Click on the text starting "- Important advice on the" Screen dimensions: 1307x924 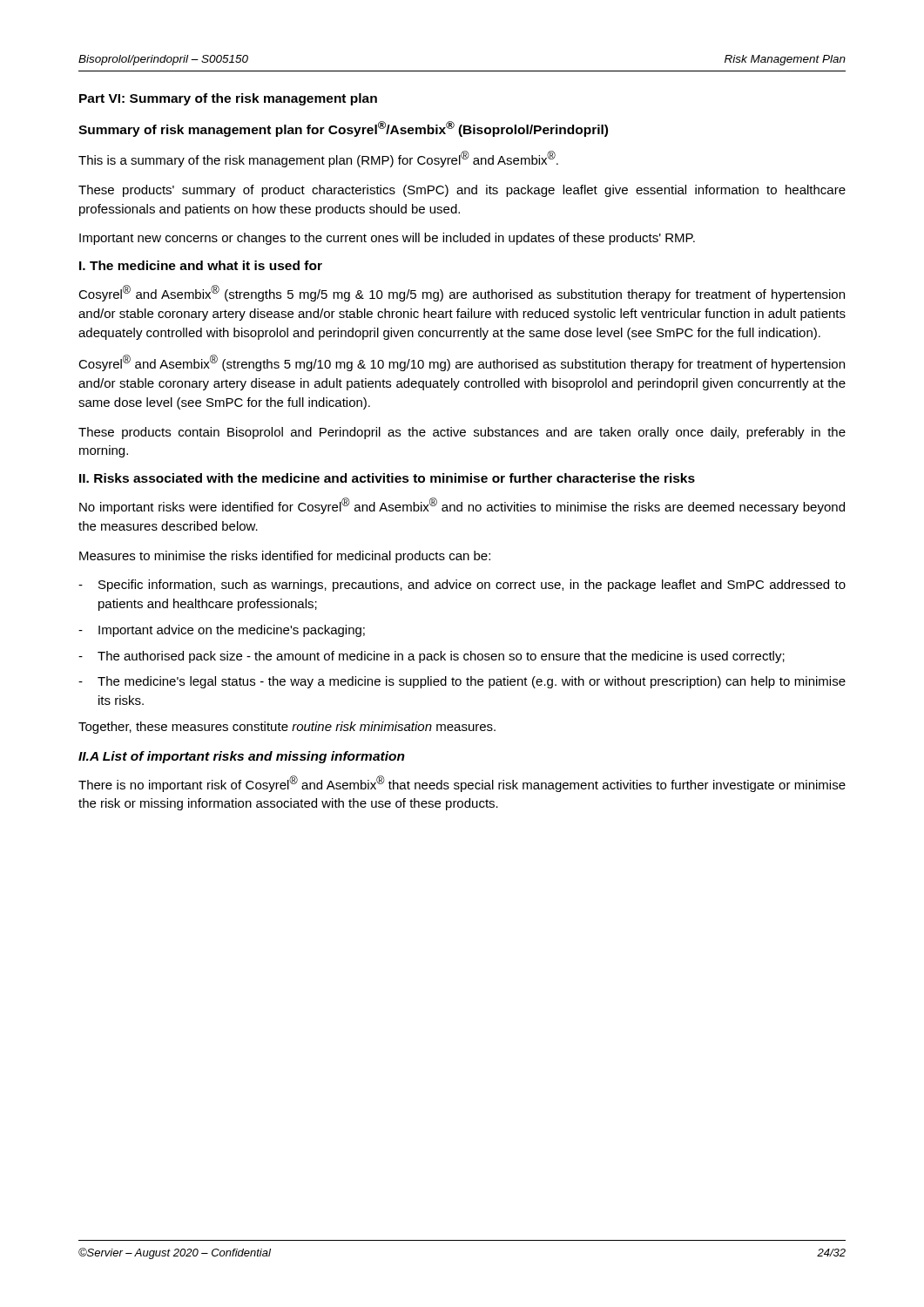point(222,631)
